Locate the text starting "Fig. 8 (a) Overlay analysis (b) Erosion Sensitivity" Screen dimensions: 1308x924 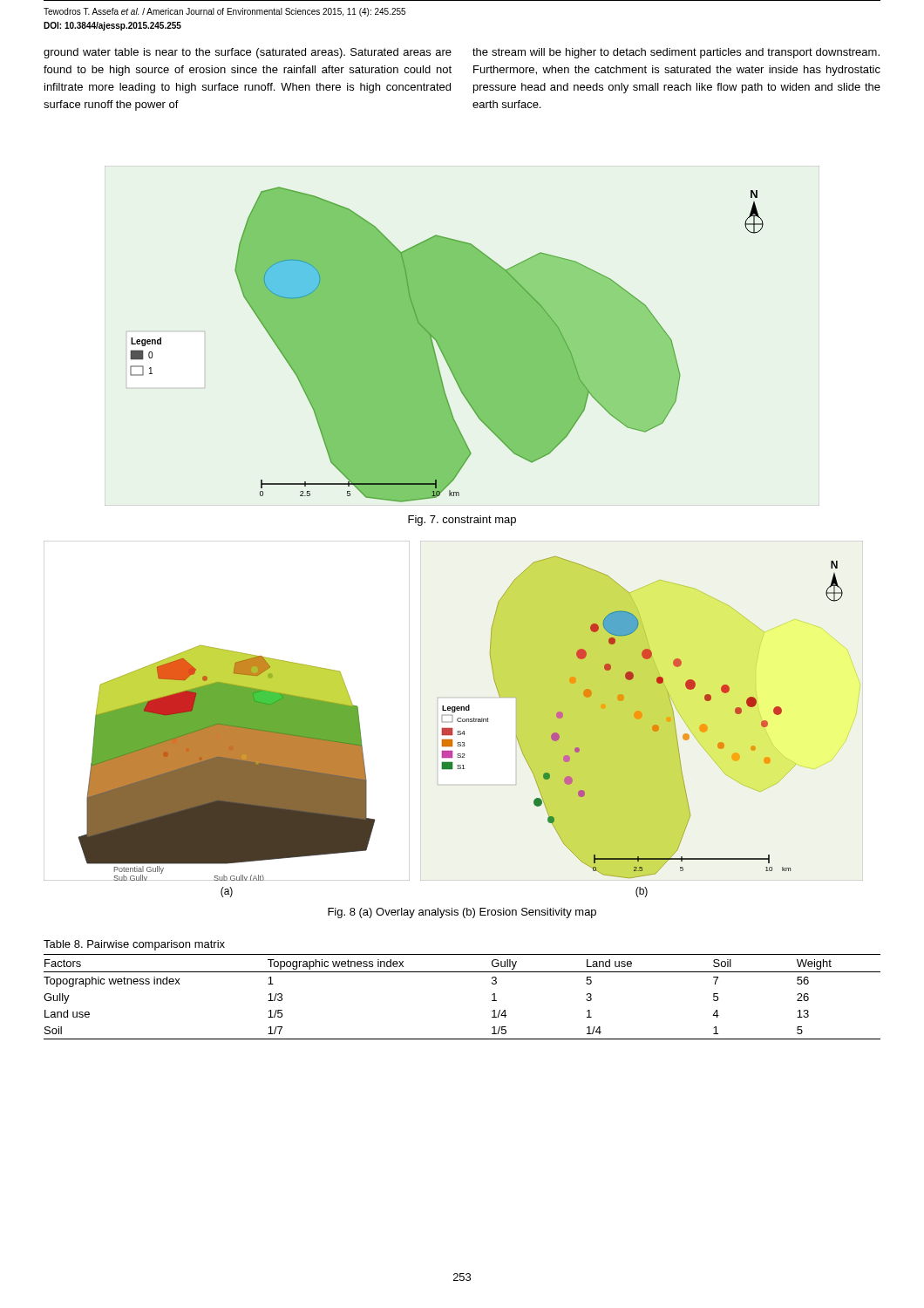point(462,912)
